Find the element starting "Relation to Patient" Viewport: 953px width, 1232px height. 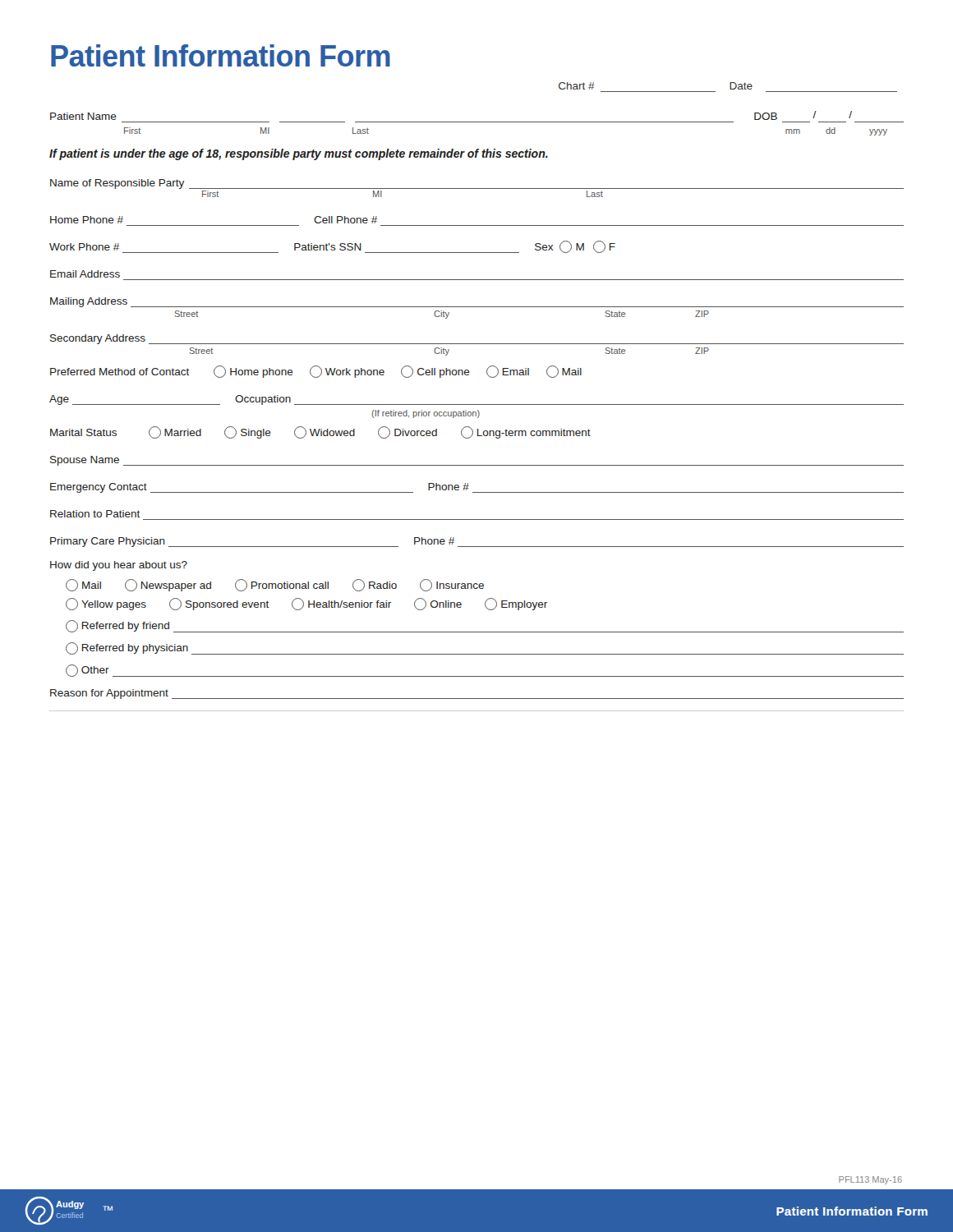coord(476,512)
